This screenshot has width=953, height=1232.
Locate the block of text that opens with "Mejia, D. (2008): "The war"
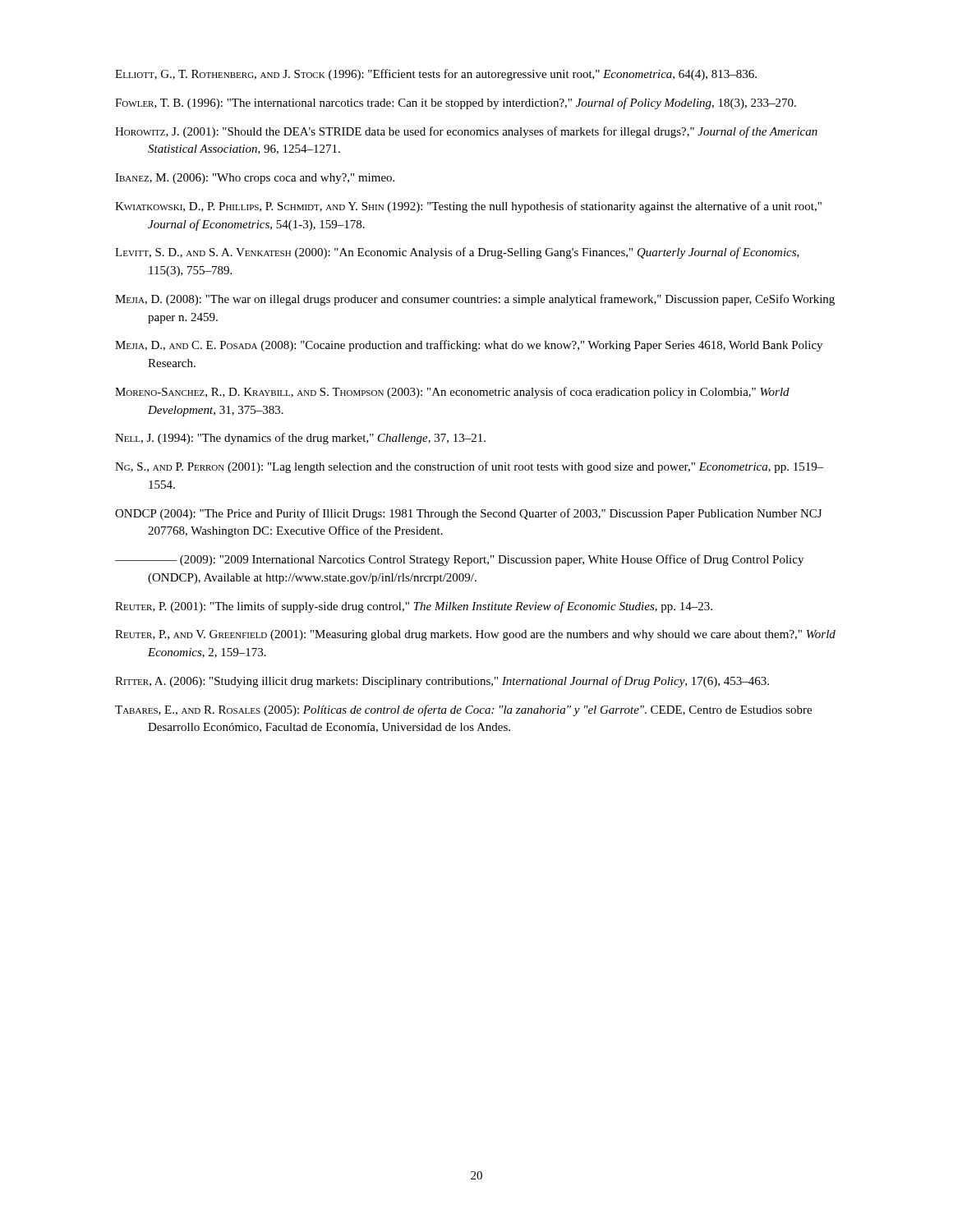click(475, 308)
